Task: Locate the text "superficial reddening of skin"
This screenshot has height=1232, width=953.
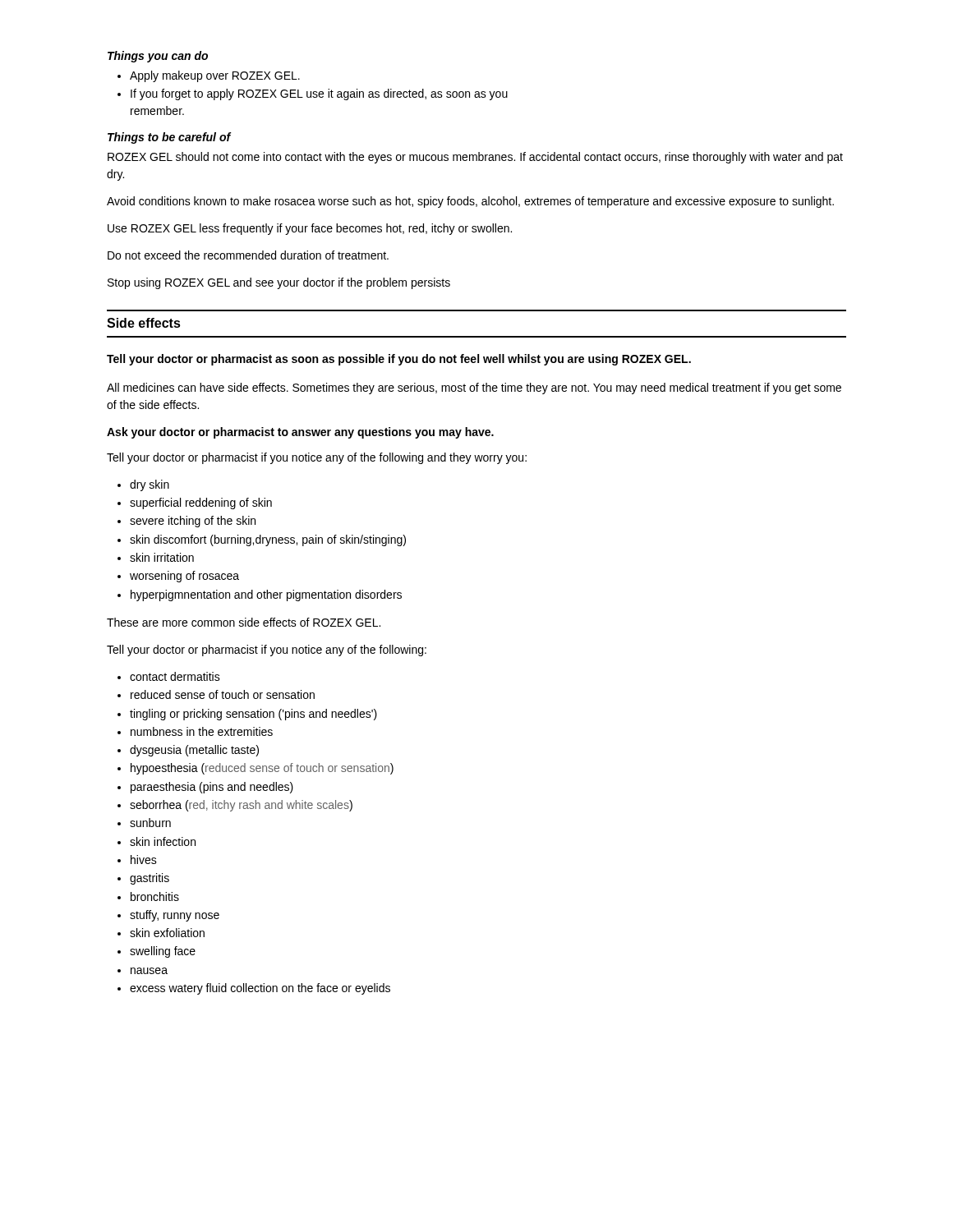Action: click(195, 503)
